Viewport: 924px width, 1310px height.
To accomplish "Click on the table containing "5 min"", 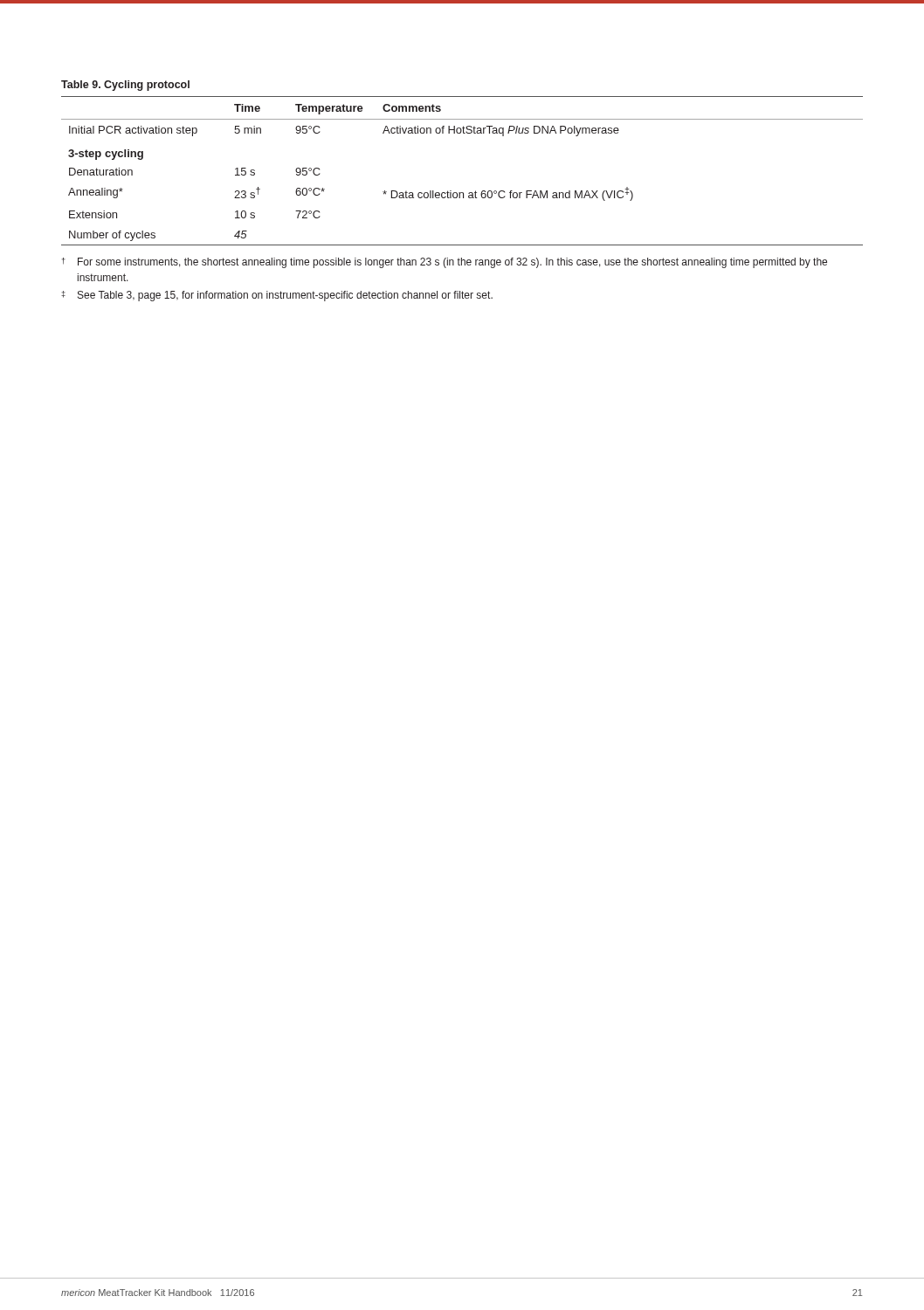I will (462, 171).
